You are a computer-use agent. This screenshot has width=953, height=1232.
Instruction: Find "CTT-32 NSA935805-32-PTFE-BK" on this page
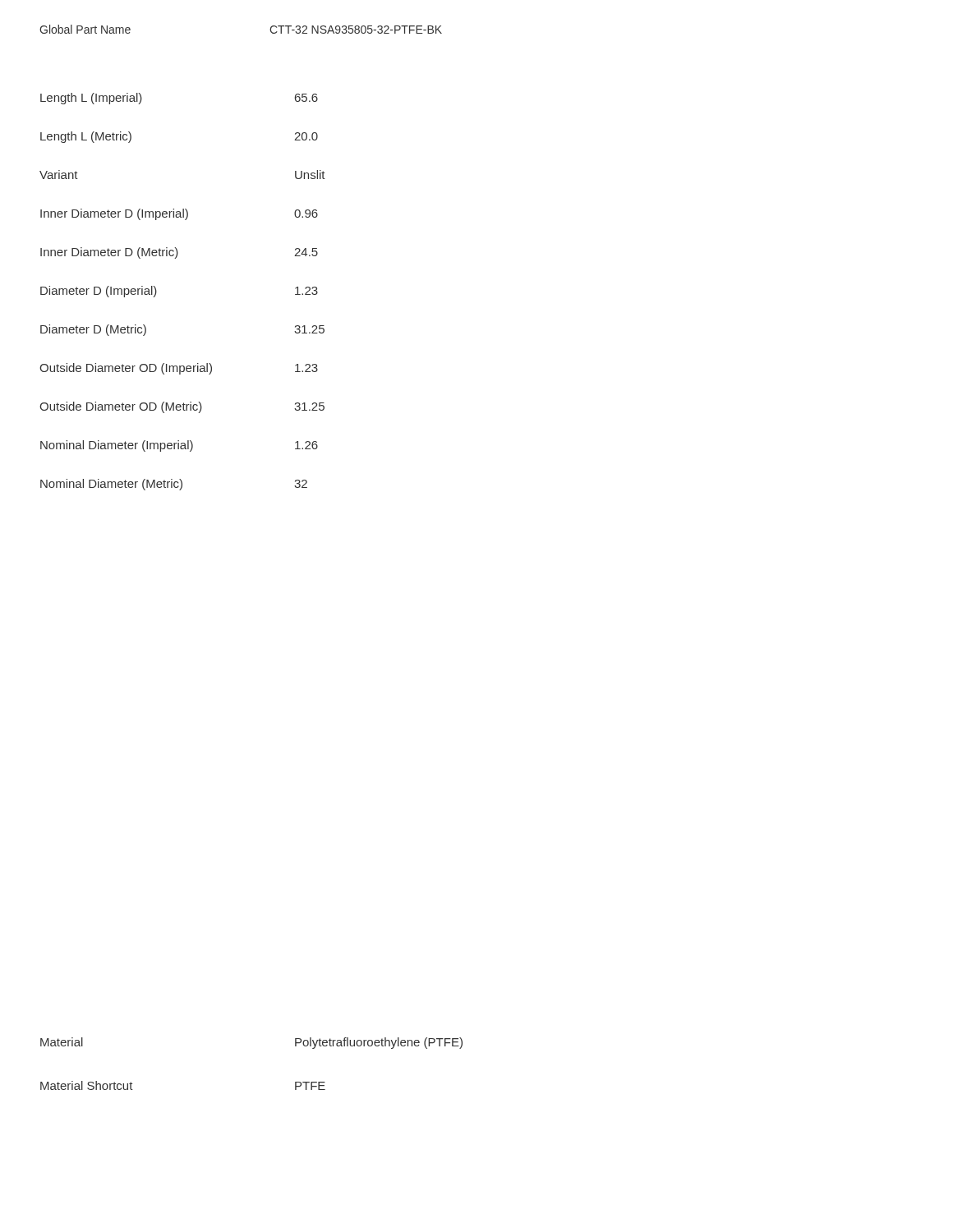(x=356, y=30)
